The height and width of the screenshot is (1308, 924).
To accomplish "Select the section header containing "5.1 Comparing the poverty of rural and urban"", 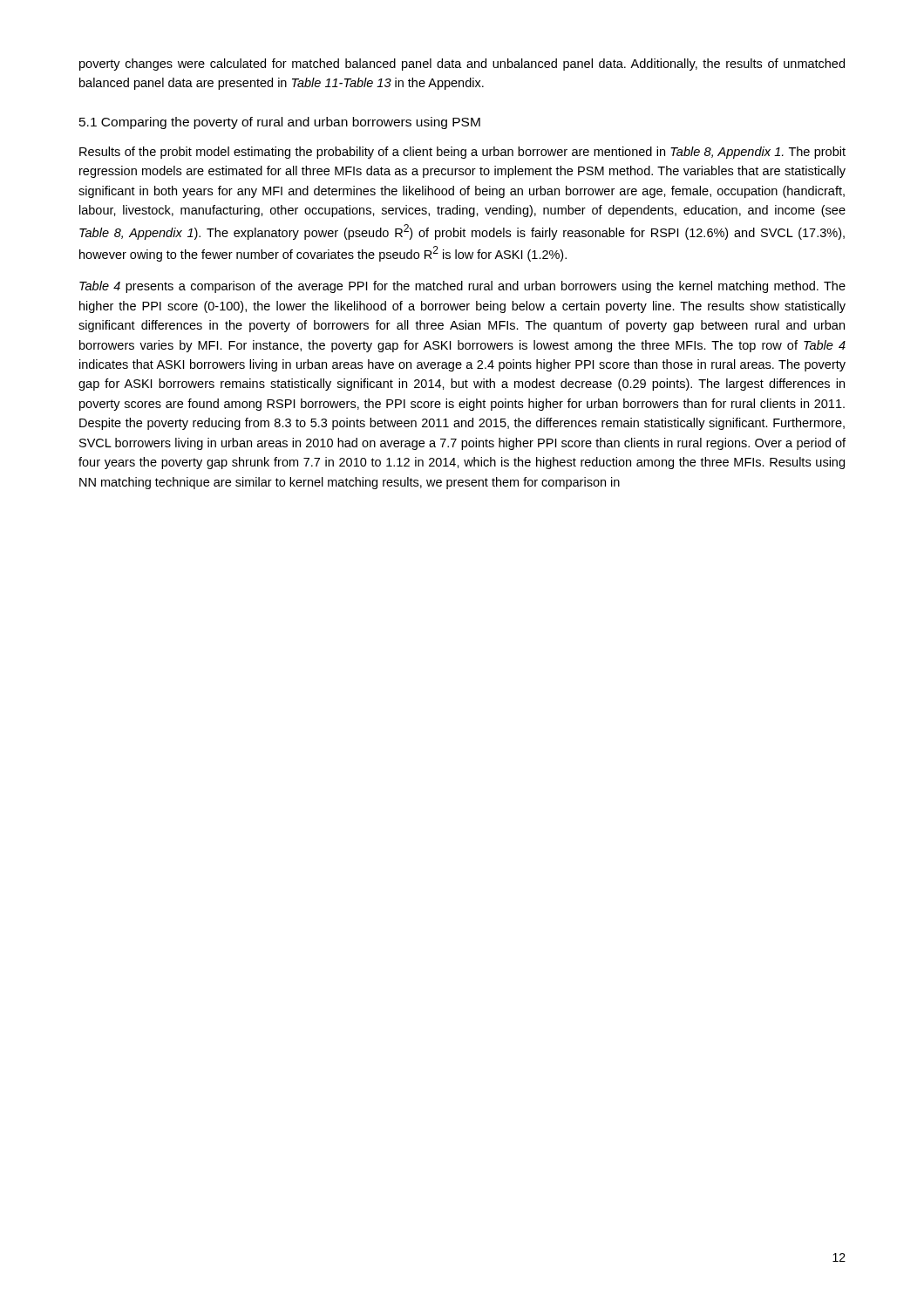I will coord(280,122).
